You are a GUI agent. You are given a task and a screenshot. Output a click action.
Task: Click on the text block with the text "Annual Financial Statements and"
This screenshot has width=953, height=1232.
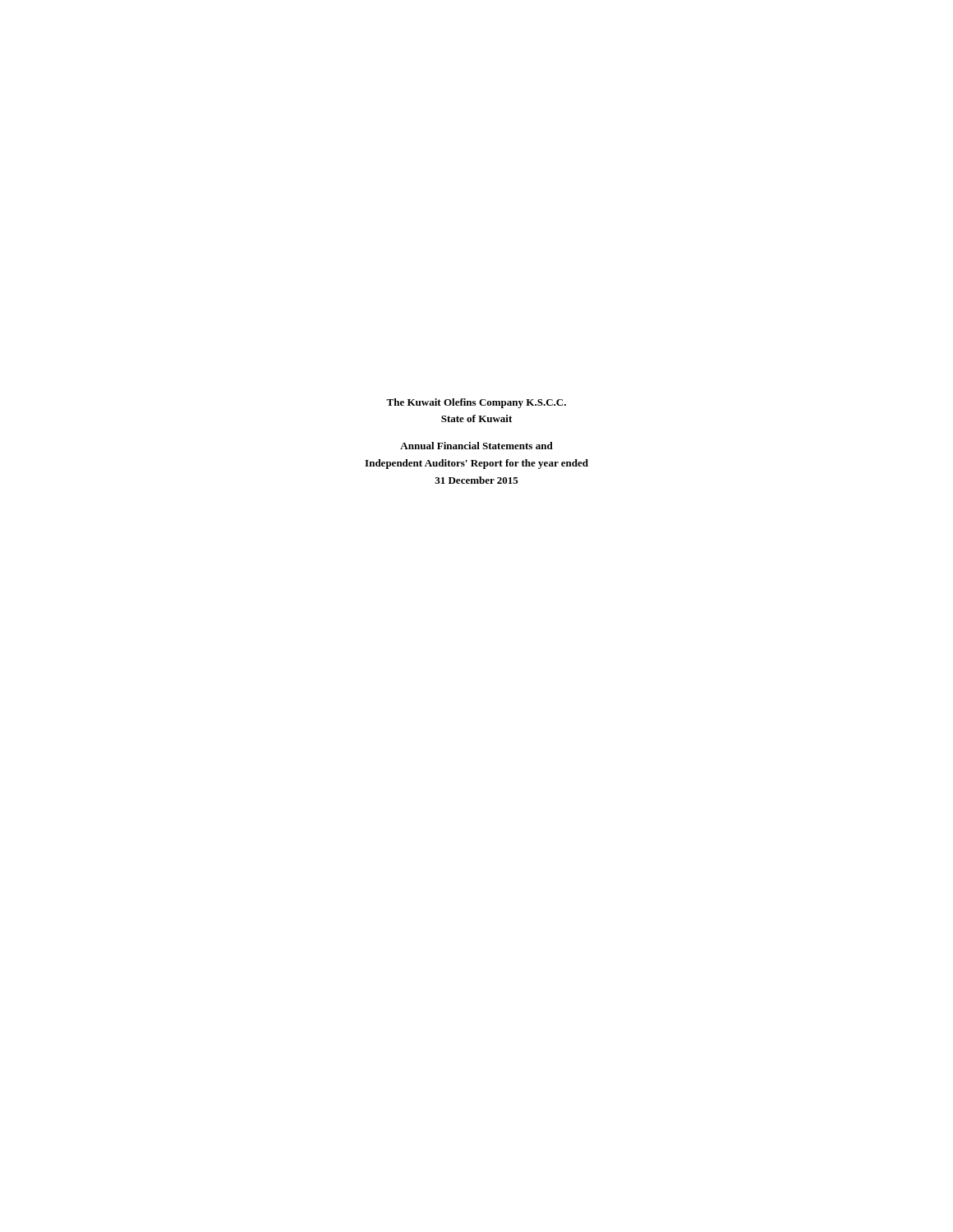pos(476,463)
